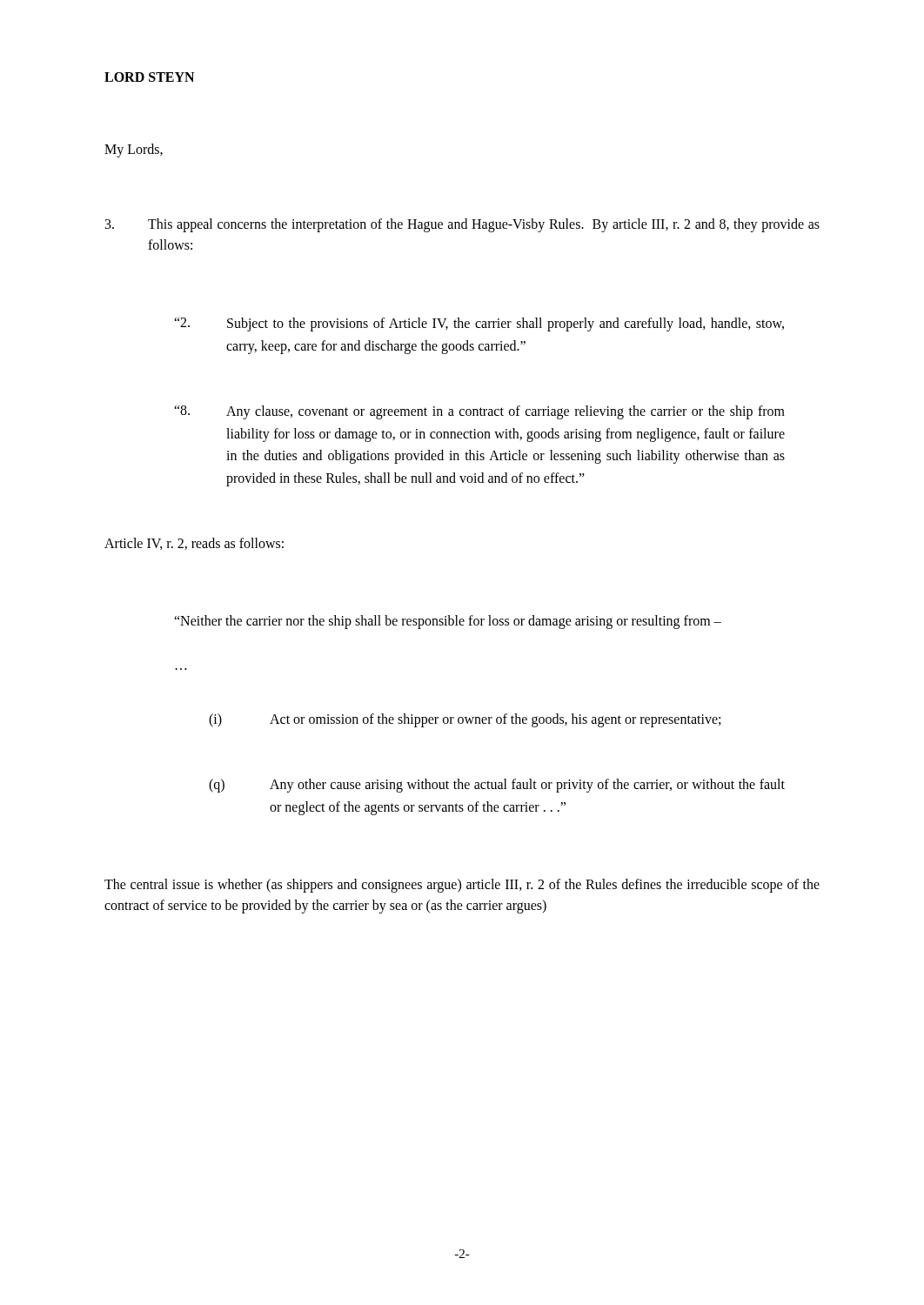Locate the list item that says "(q) Any other cause arising without"

click(x=497, y=796)
